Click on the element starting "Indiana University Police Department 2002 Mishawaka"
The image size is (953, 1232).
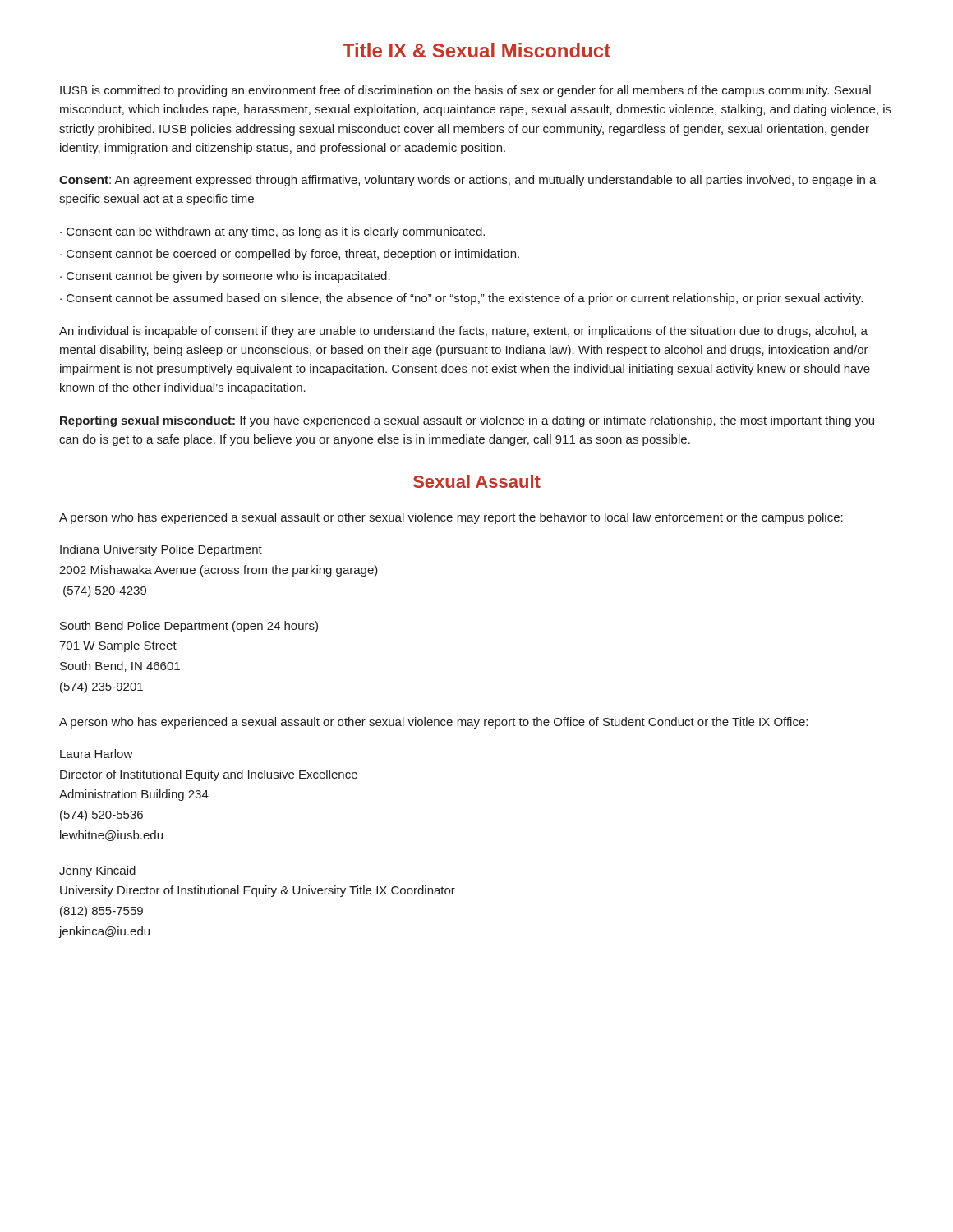[x=219, y=570]
